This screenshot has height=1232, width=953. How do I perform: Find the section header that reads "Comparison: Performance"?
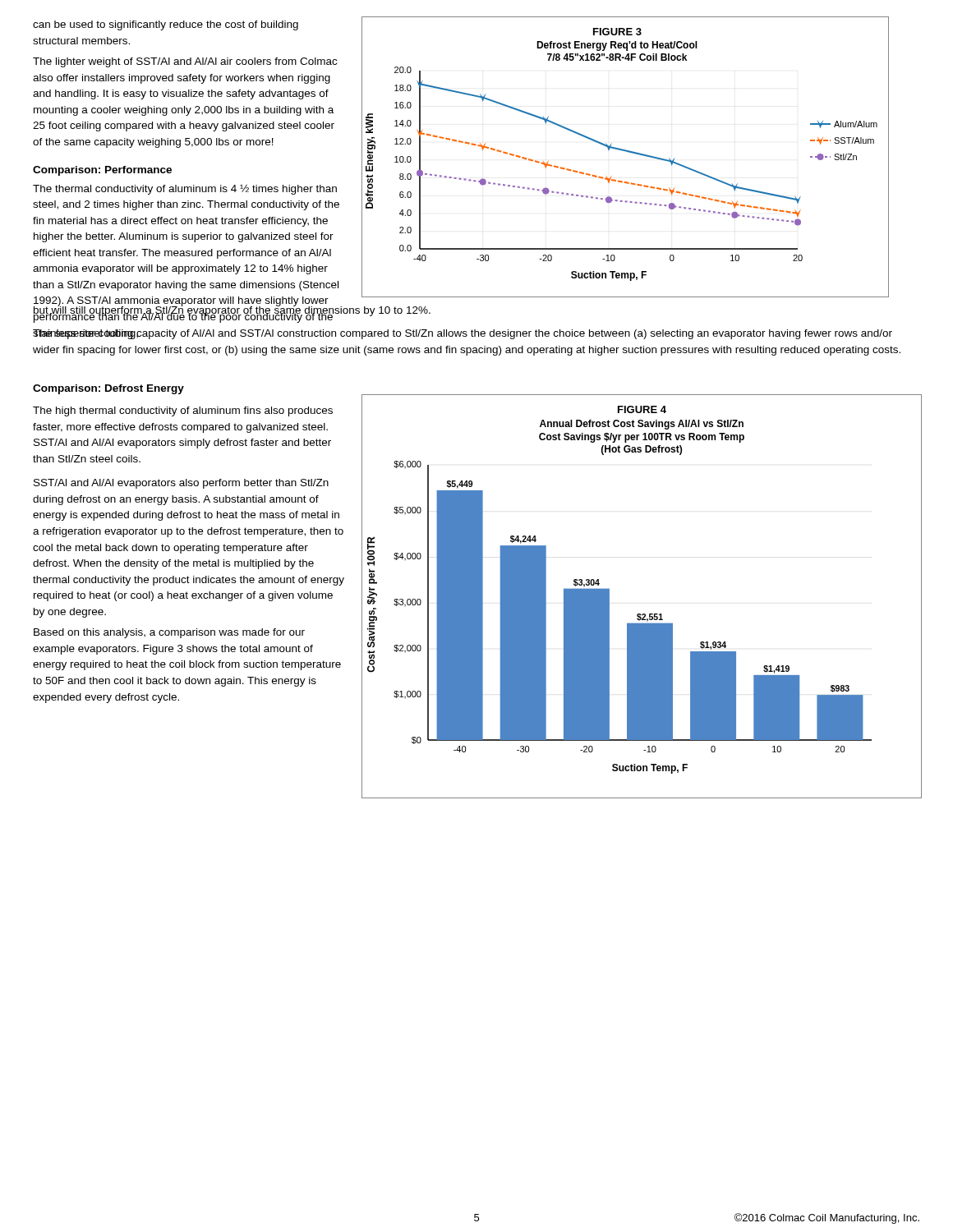102,169
